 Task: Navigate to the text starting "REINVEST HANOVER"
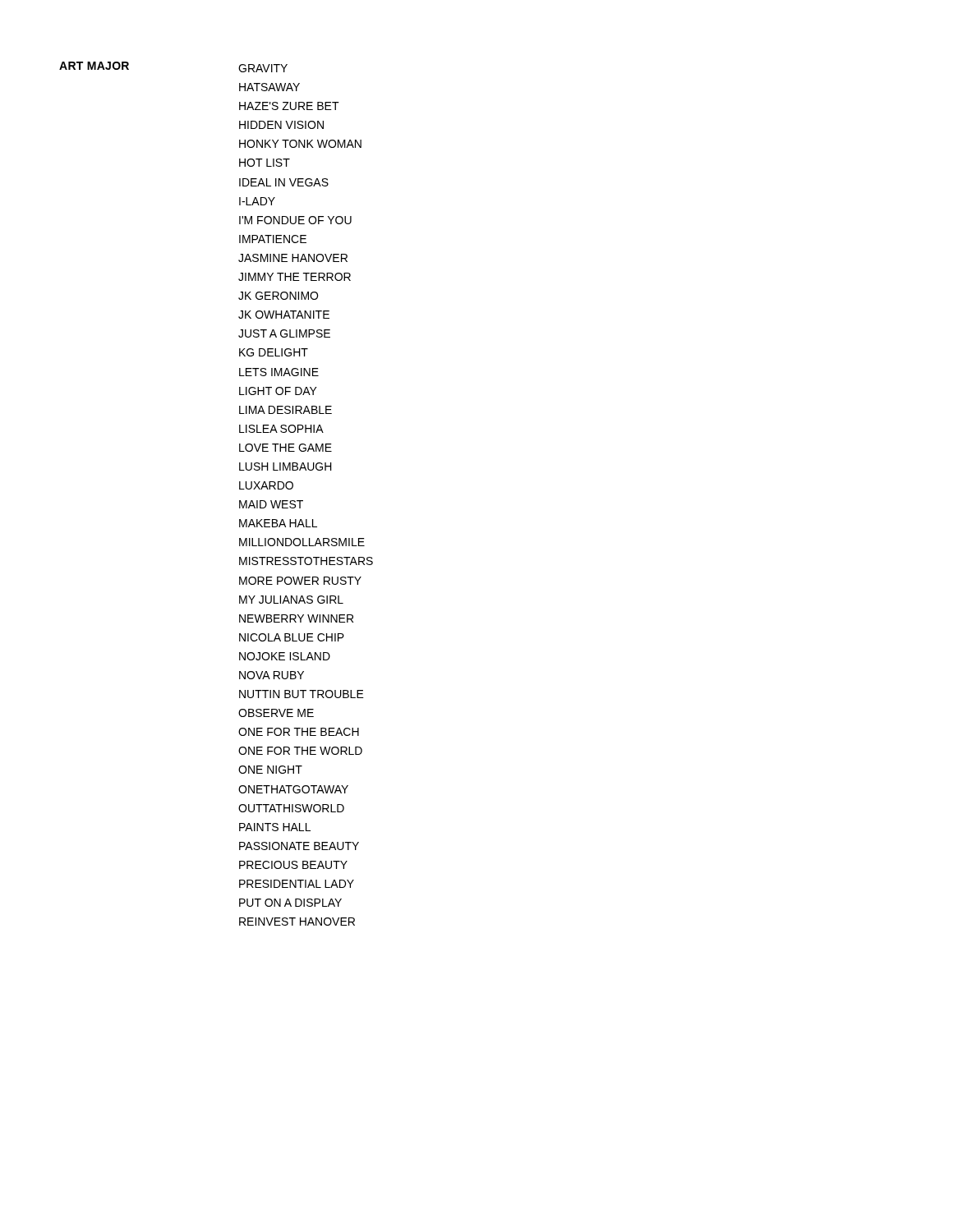[297, 922]
